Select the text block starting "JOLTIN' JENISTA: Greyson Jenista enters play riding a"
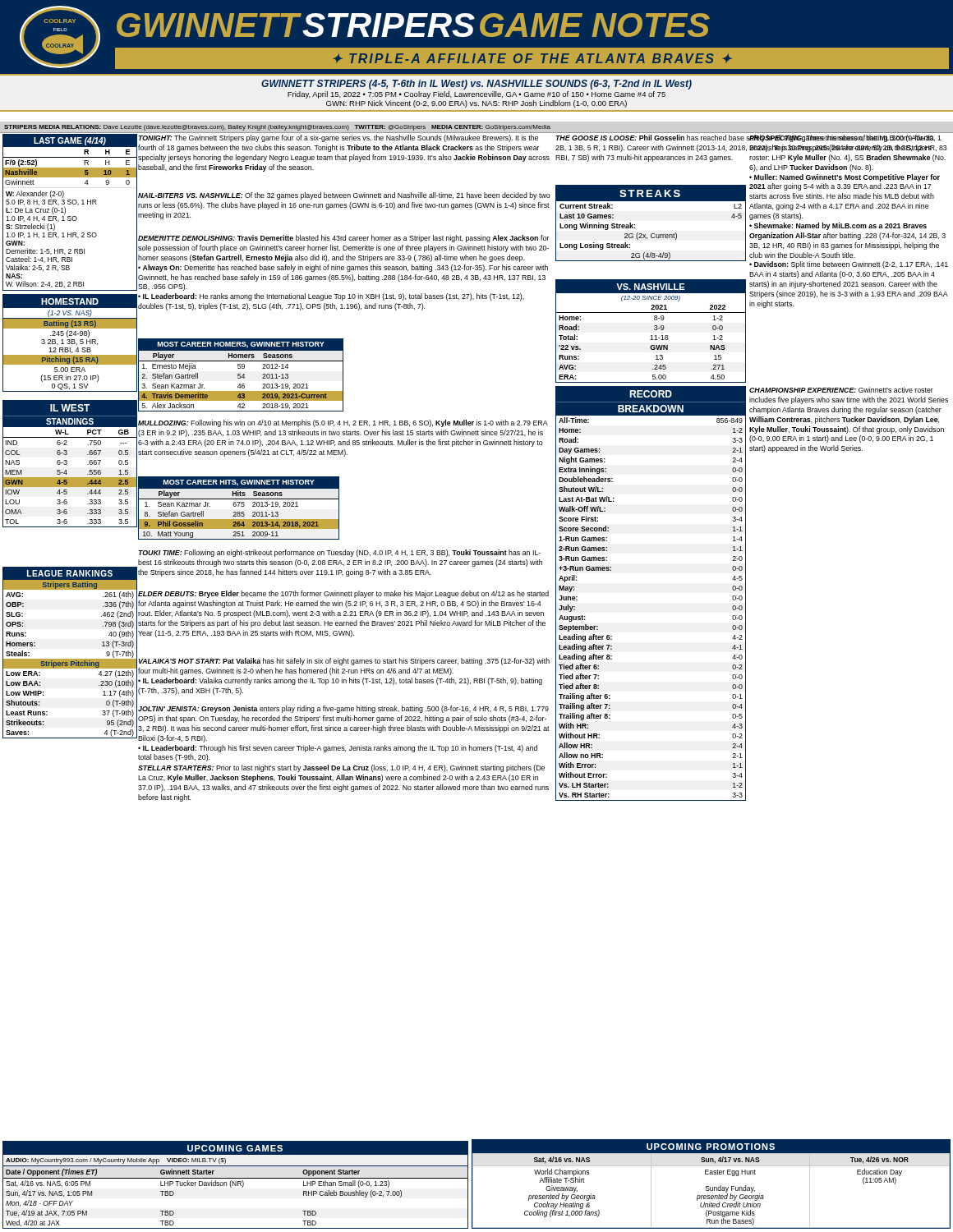This screenshot has height=1232, width=953. coord(344,733)
